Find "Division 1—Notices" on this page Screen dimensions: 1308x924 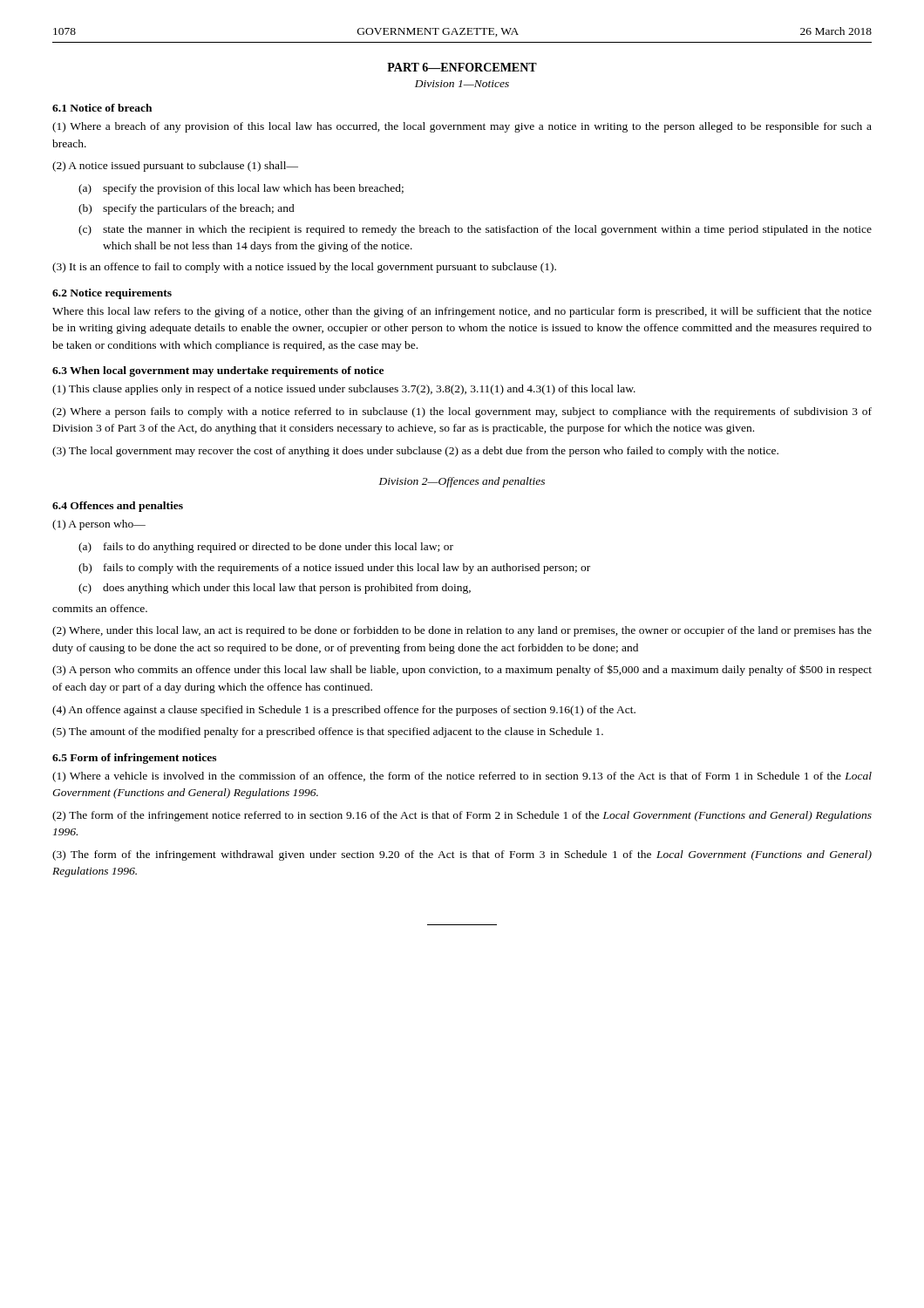click(x=462, y=83)
